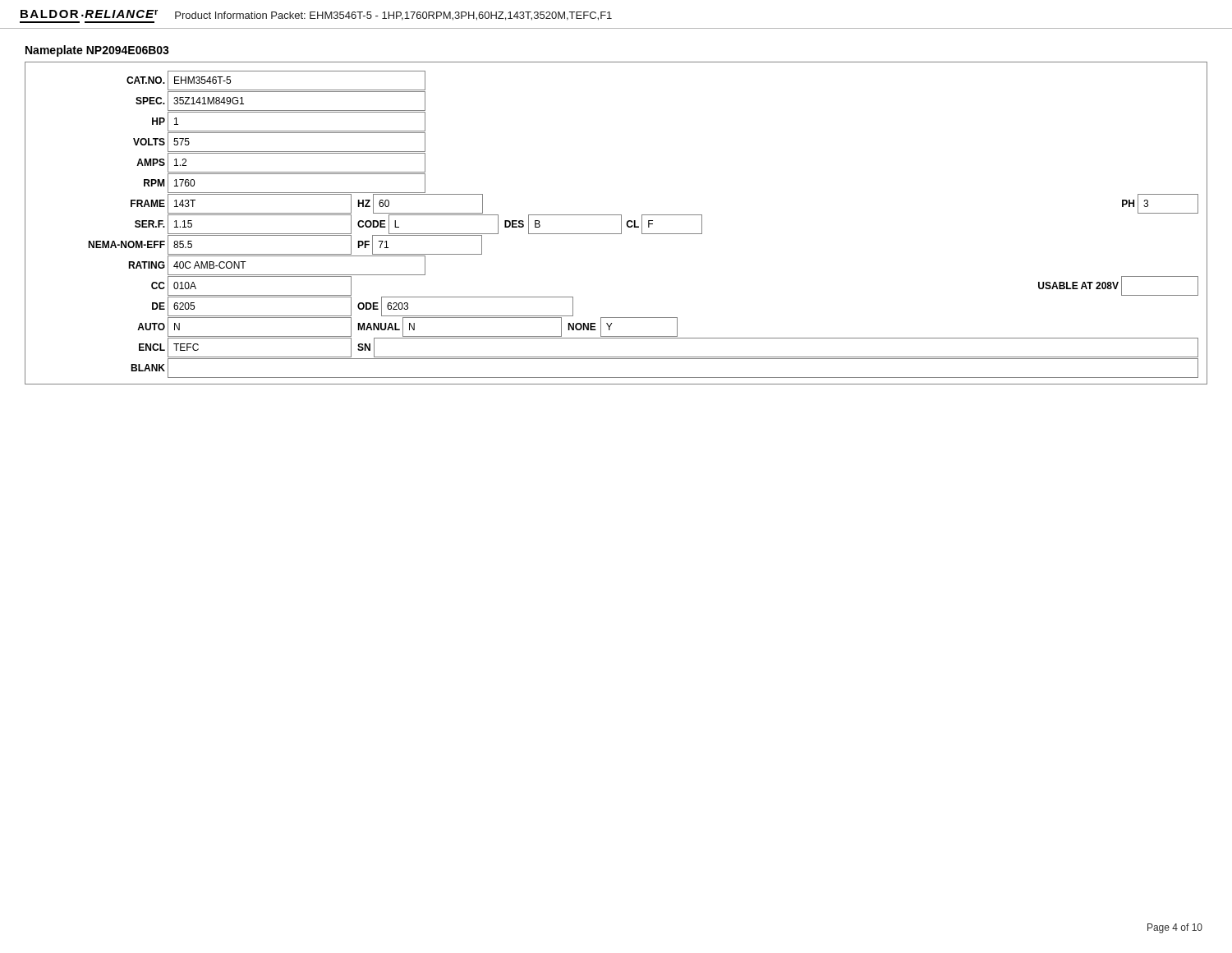Select the table that reads "CAT.NO. EHM3546T-5 SPEC."
Screen dimensions: 953x1232
[616, 223]
